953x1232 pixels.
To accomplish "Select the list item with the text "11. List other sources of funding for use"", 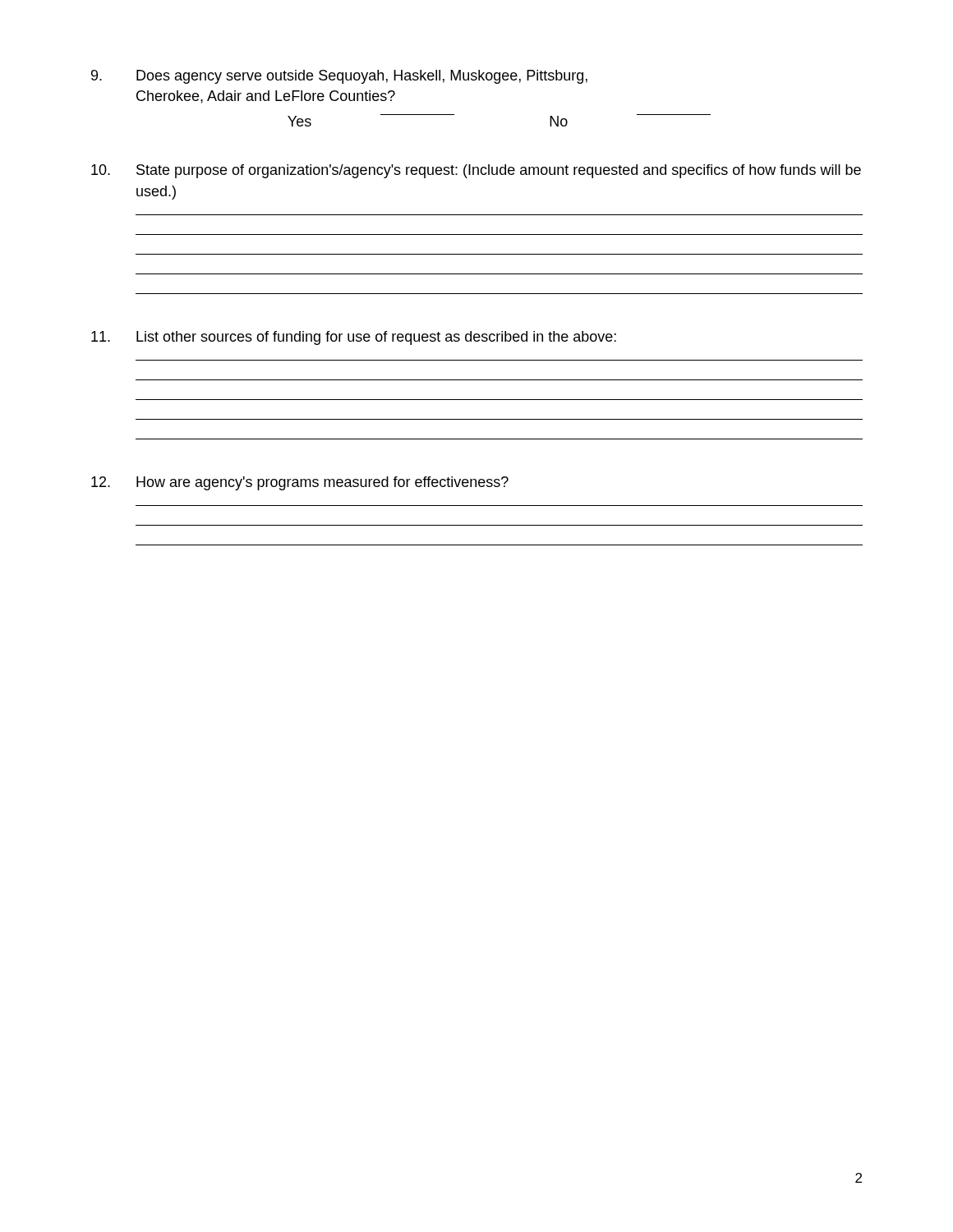I will 476,392.
